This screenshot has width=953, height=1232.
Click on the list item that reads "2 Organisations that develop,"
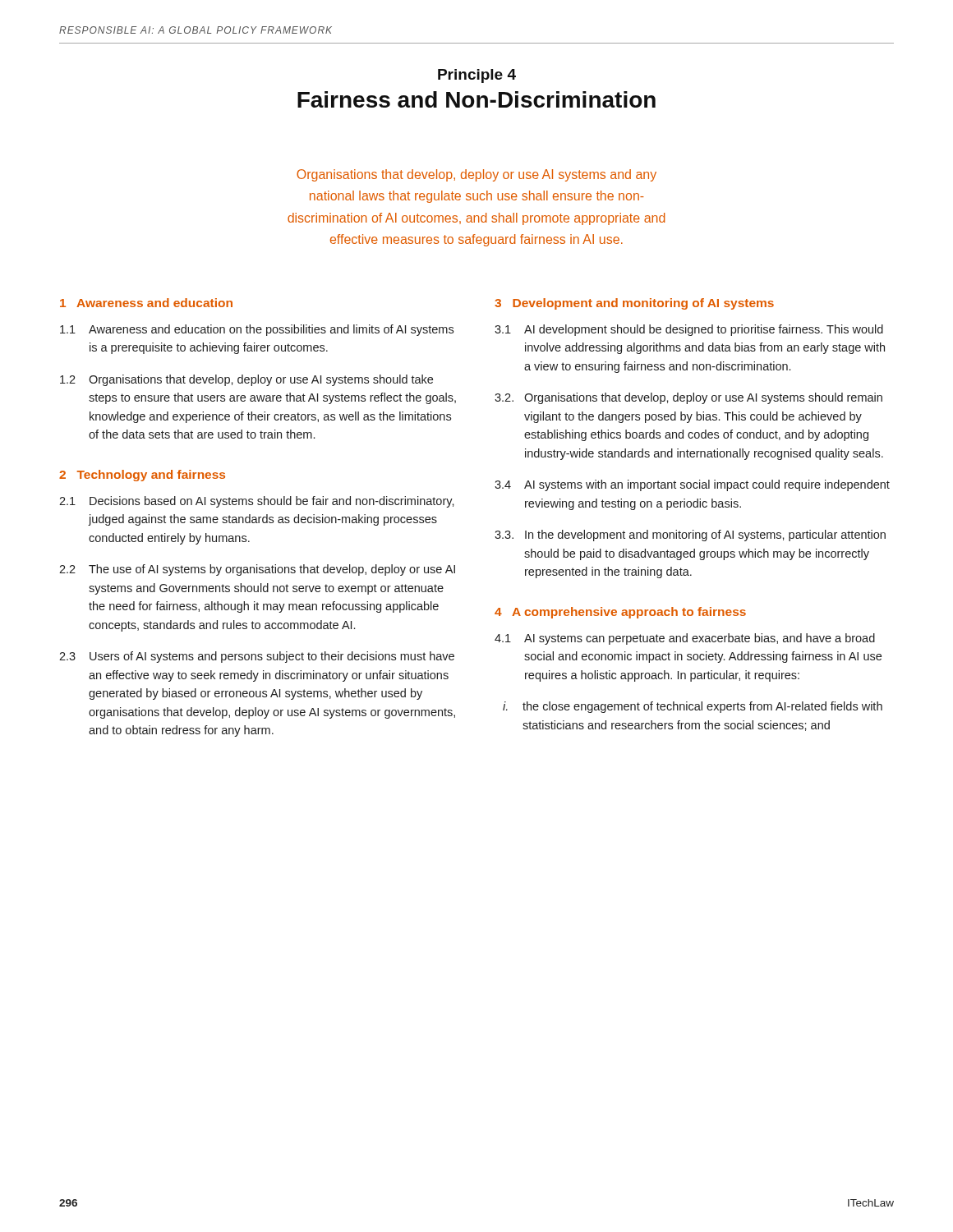pos(259,407)
